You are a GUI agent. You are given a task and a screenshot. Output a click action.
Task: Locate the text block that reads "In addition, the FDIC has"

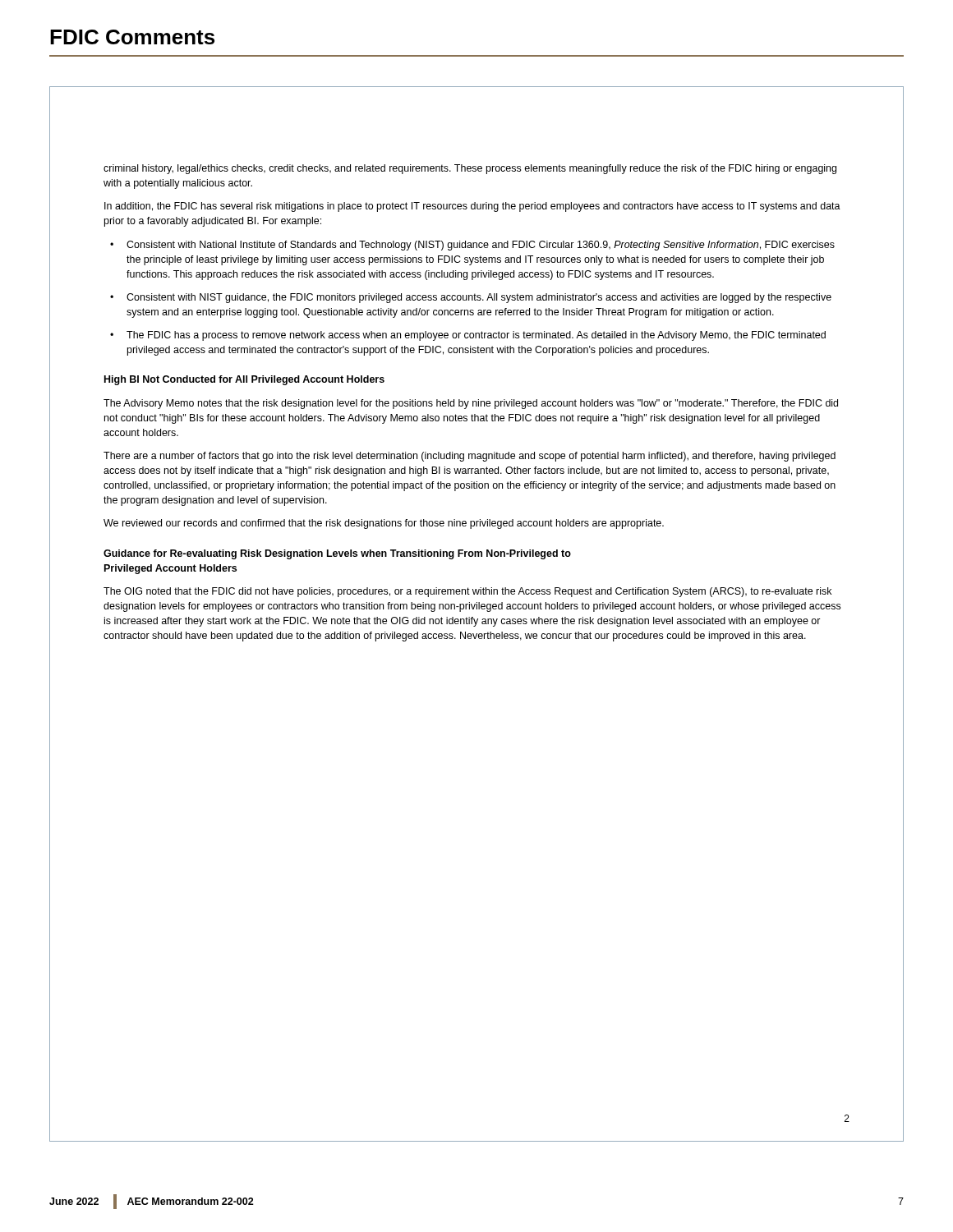tap(472, 214)
